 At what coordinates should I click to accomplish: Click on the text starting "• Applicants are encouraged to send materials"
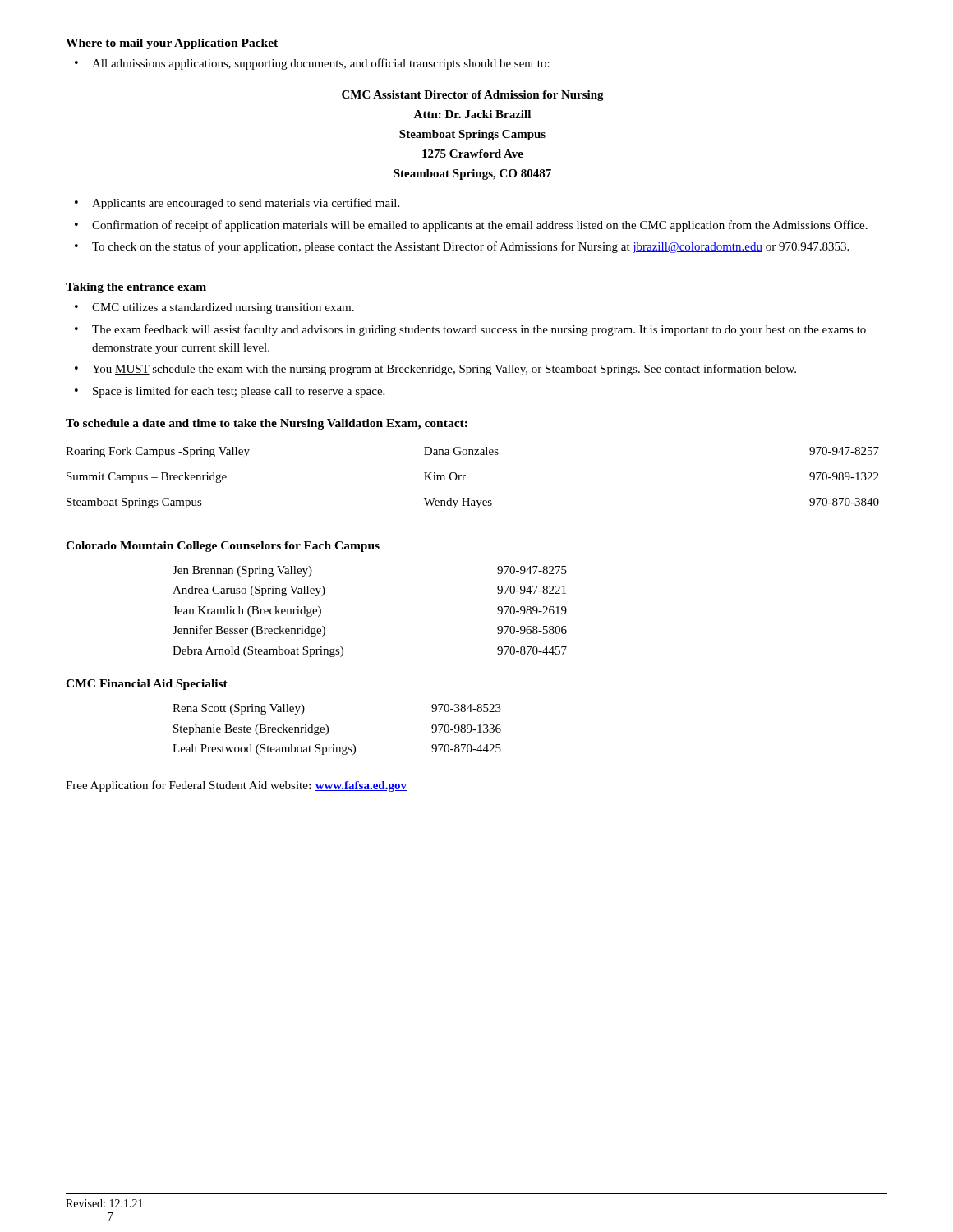237,204
